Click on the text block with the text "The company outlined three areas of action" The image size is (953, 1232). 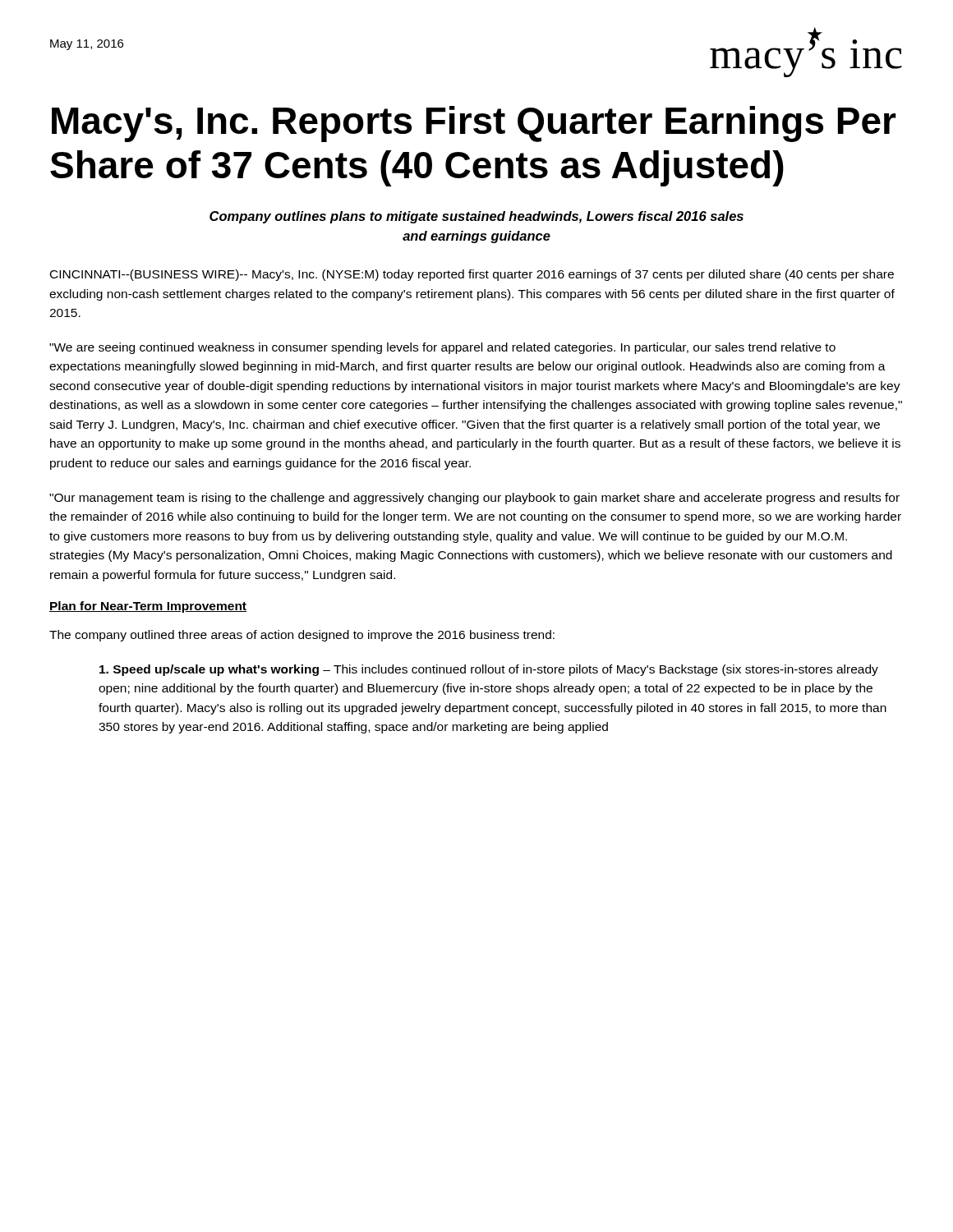[x=302, y=635]
